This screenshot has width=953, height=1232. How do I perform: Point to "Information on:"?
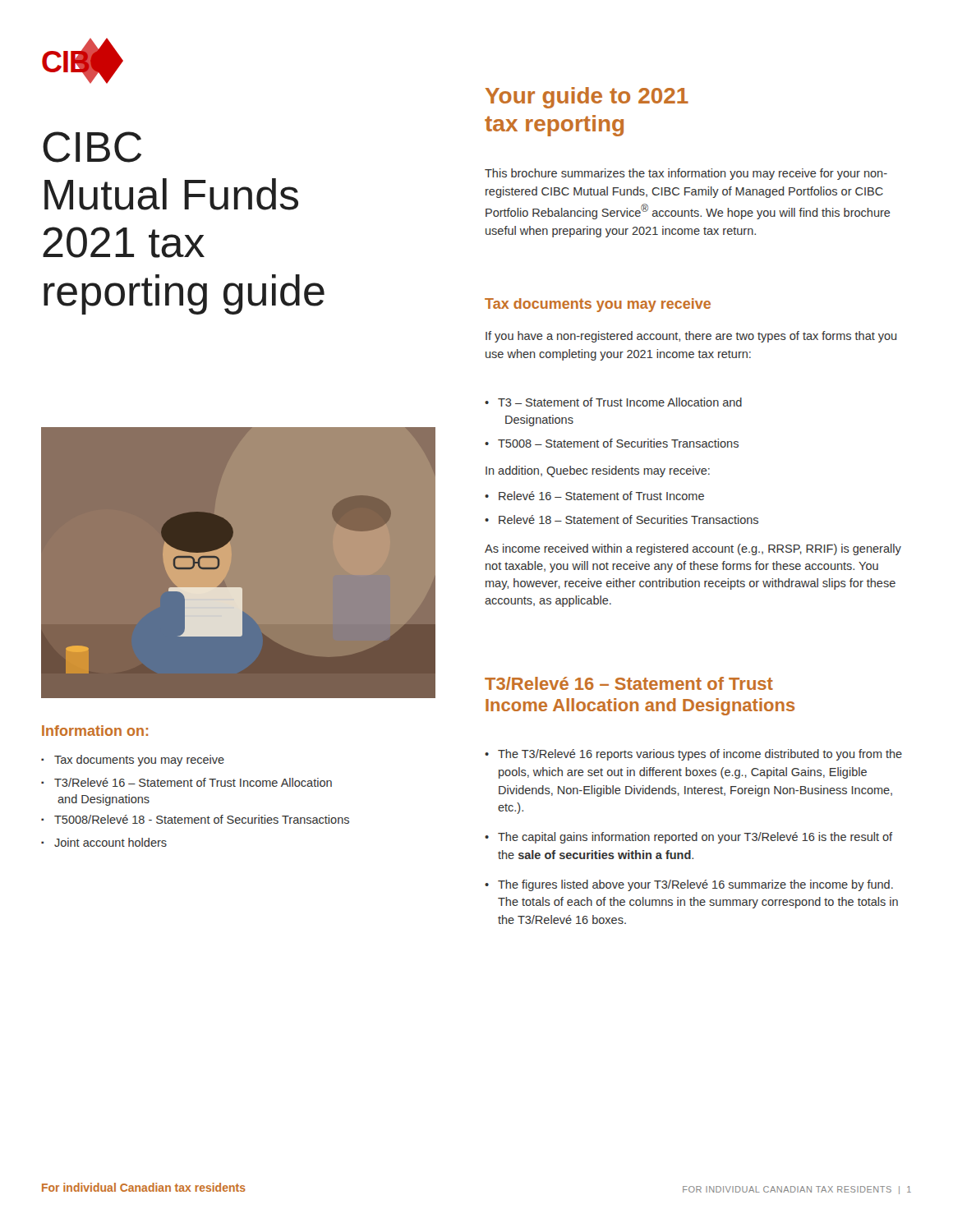[x=95, y=731]
